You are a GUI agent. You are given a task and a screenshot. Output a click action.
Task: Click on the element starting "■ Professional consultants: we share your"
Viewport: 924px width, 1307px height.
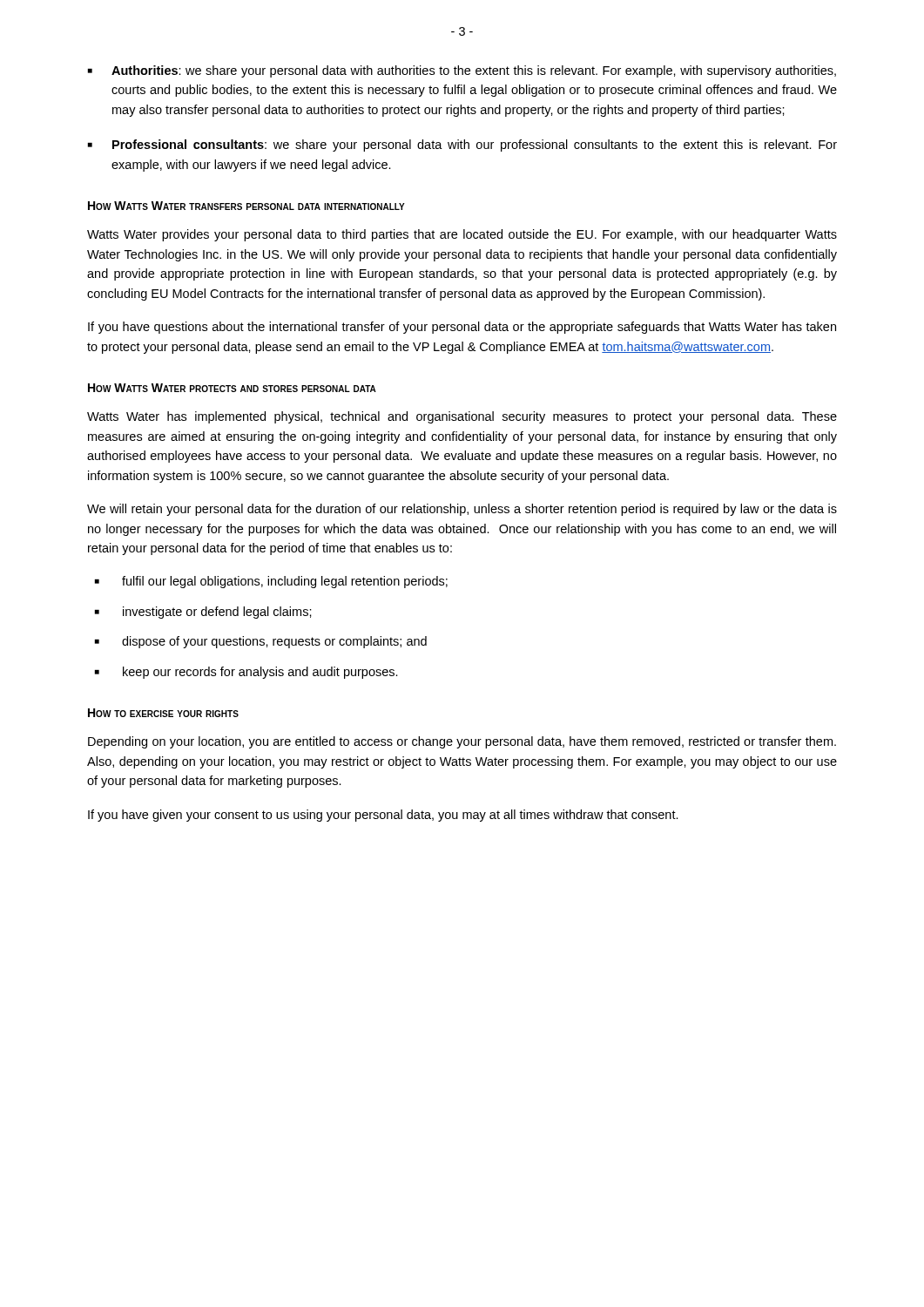point(462,155)
